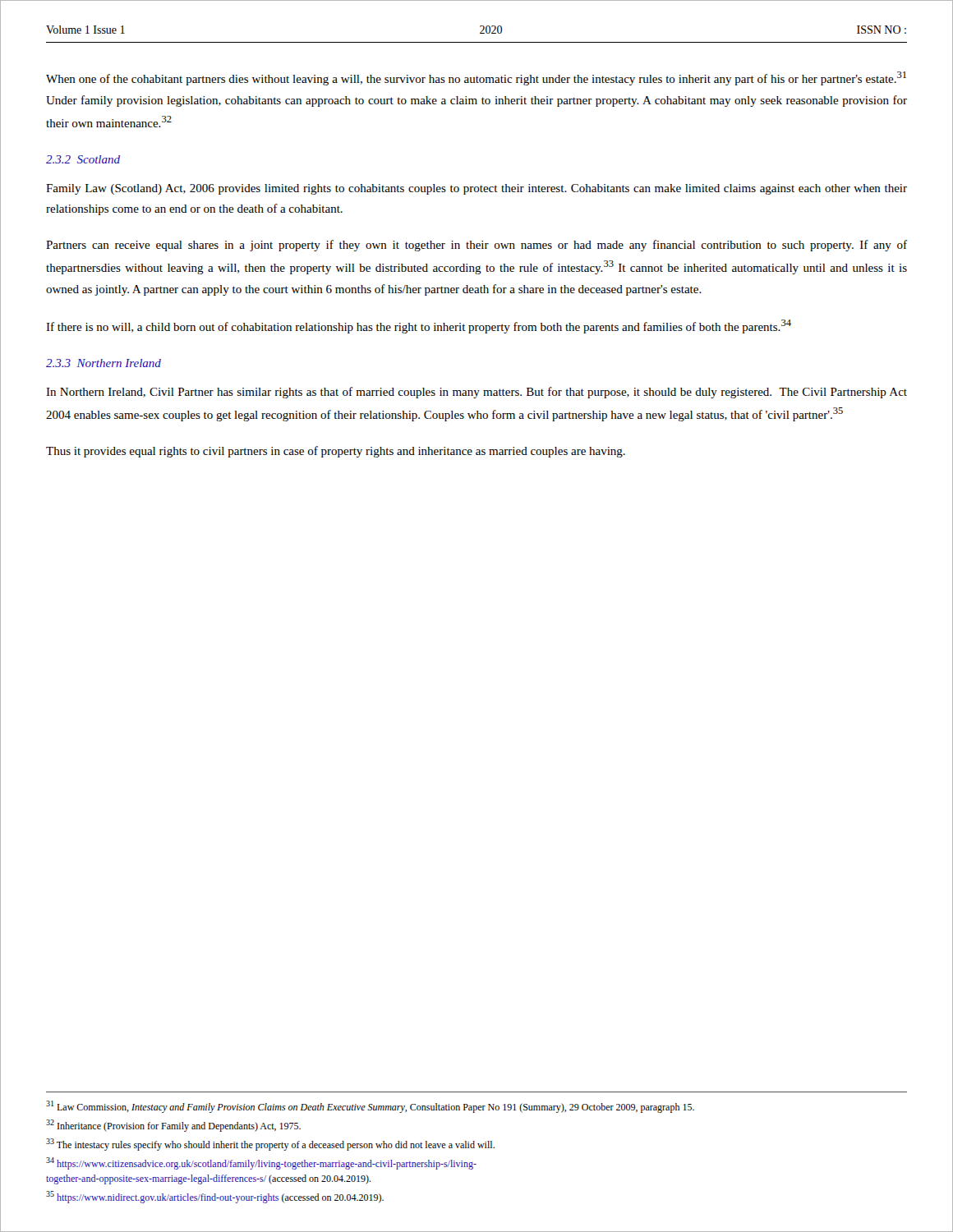Navigate to the block starting "35 https://www.nidirect.gov.uk/articles/find-out-your-rights (accessed on 20.04.2019)."
The image size is (953, 1232).
[x=215, y=1197]
